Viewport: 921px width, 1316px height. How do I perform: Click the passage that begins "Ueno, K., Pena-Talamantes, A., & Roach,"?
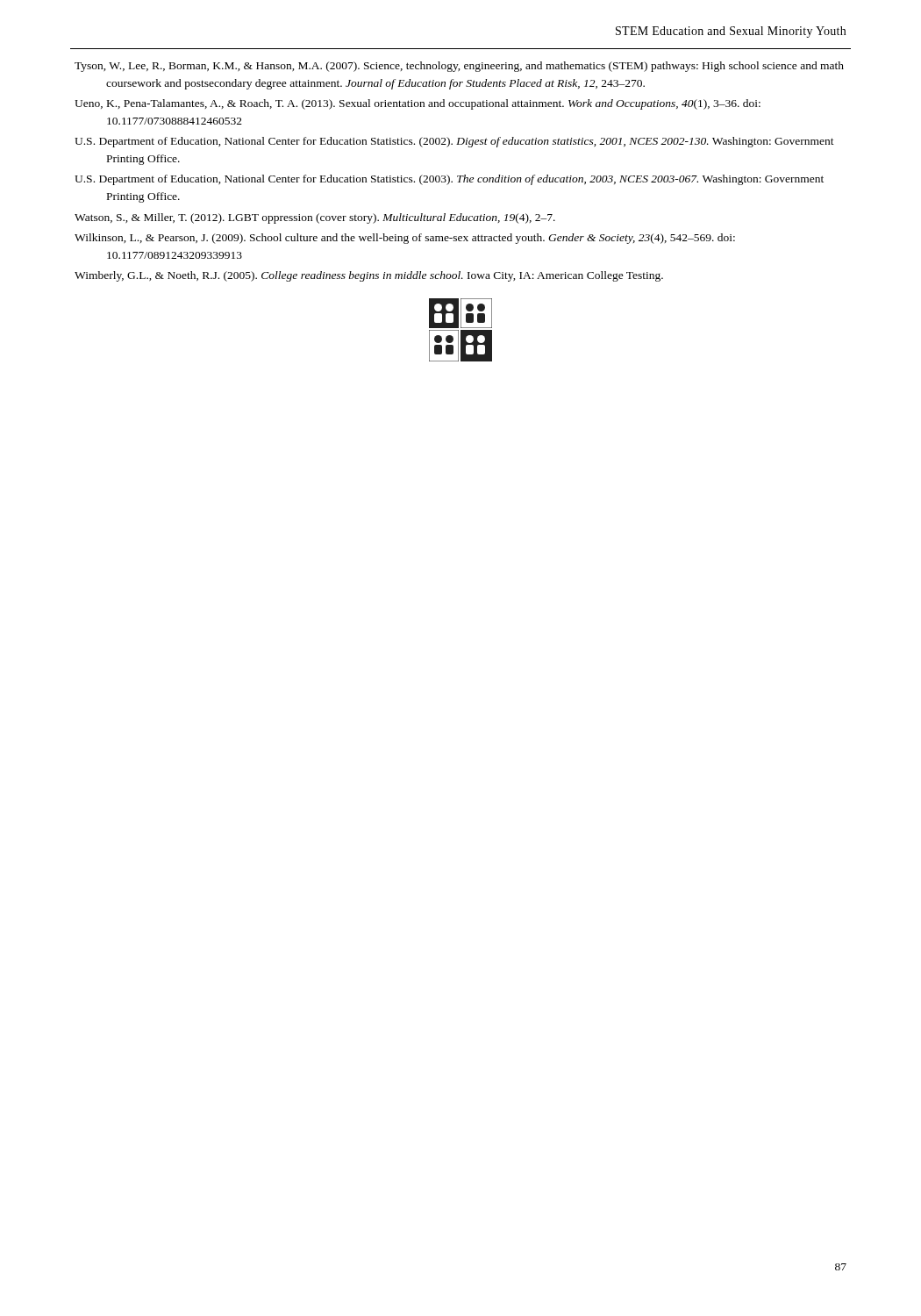418,112
